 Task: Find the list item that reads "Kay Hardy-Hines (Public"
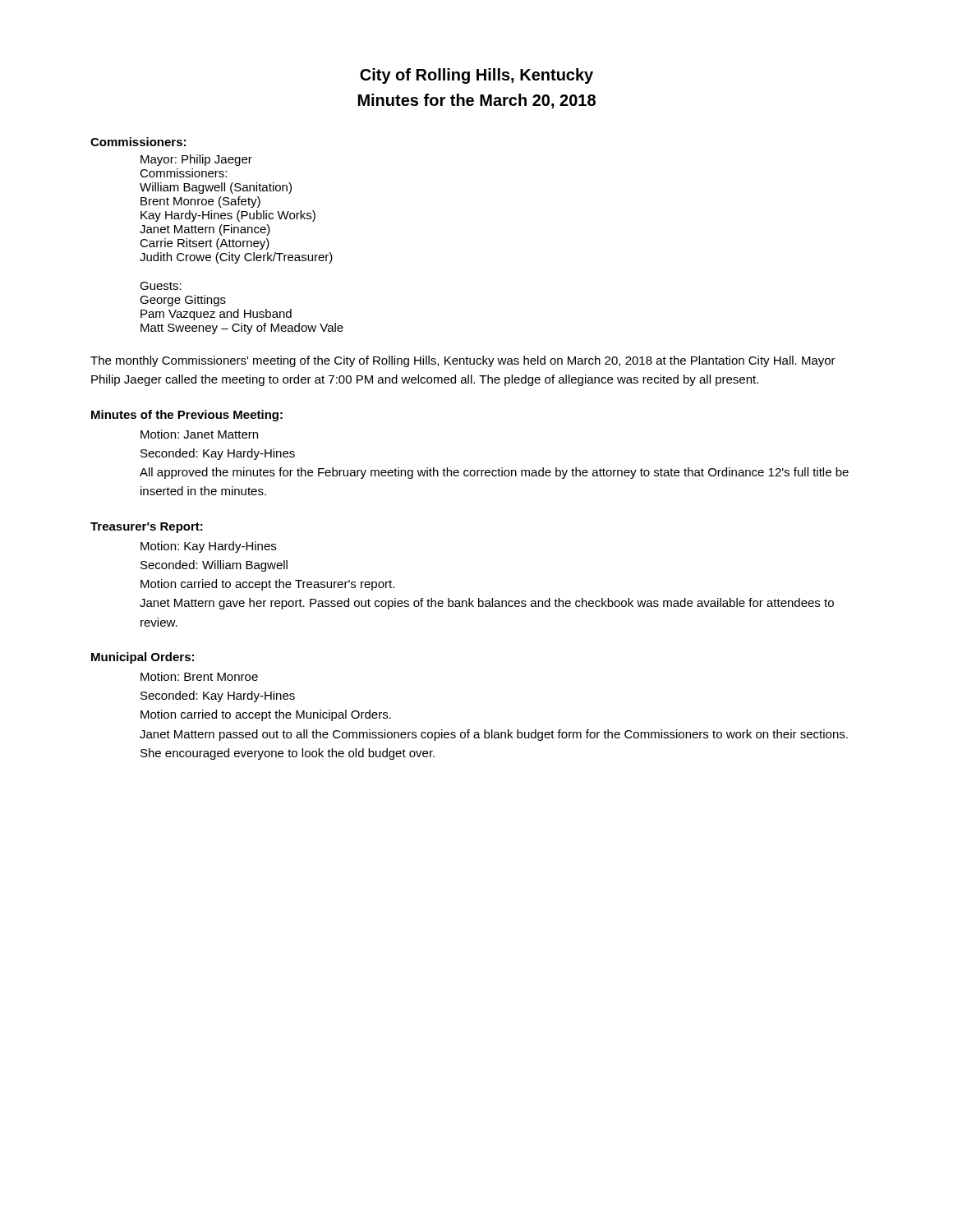coord(228,215)
